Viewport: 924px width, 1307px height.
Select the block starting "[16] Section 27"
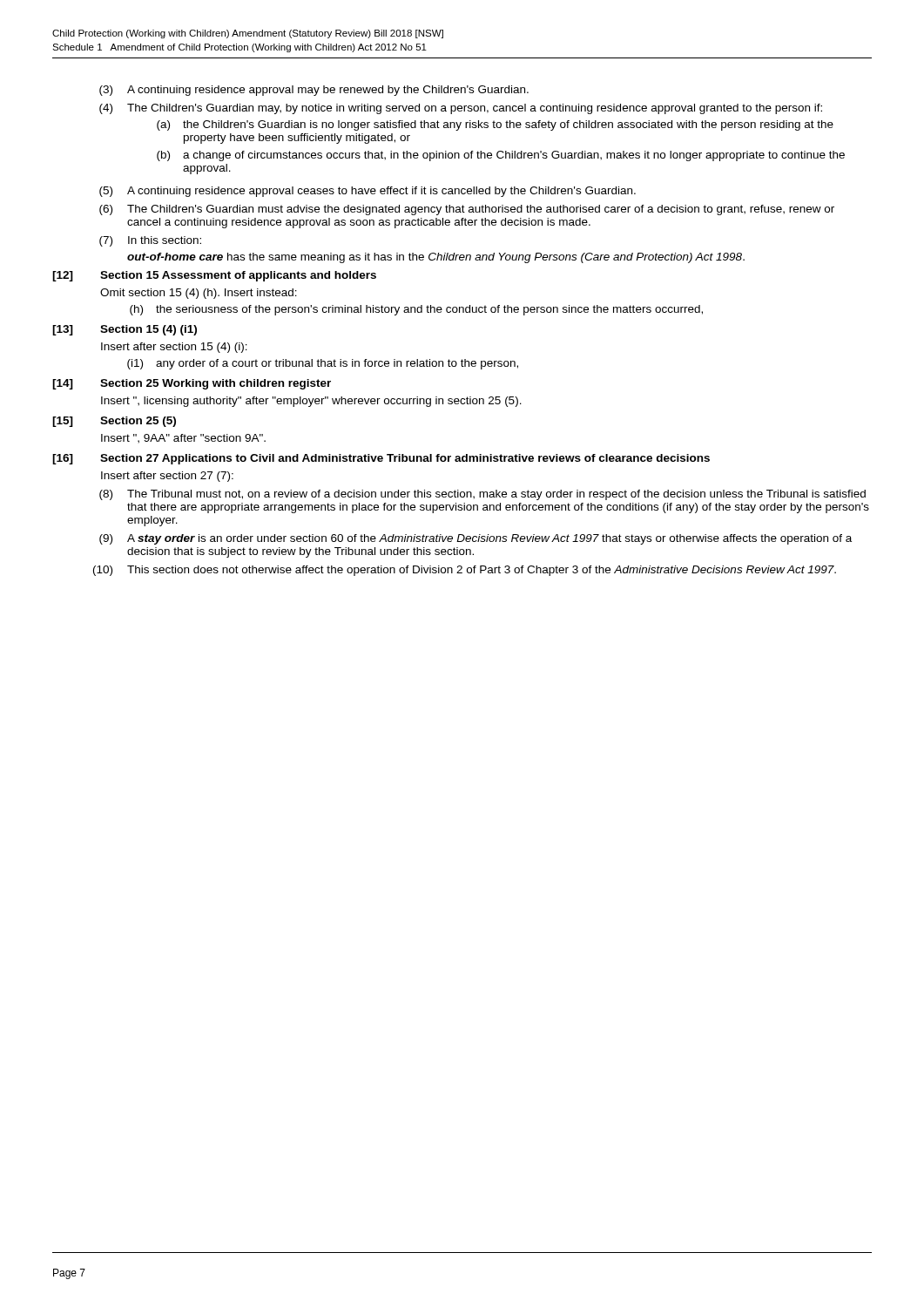[462, 458]
